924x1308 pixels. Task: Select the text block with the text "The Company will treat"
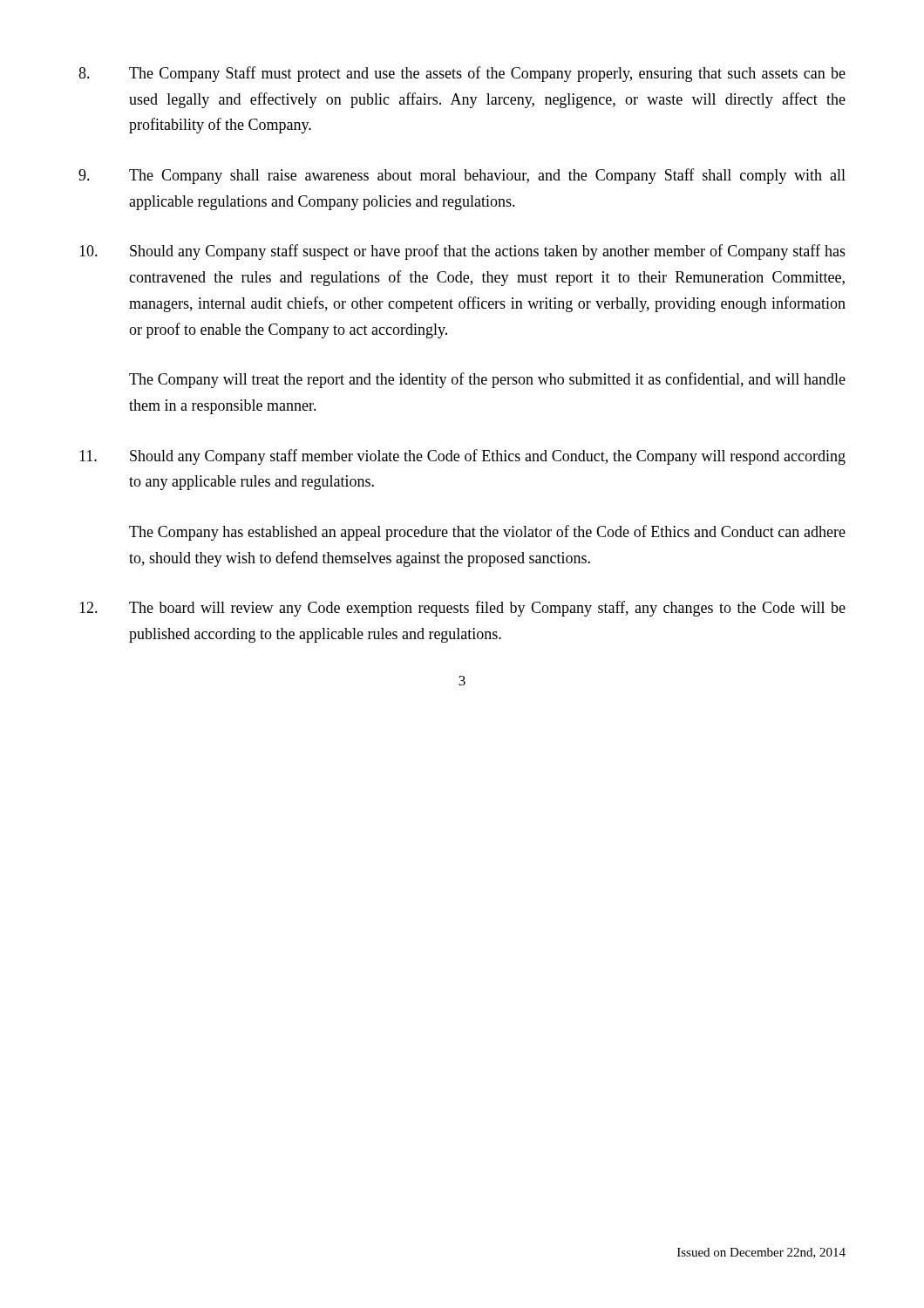487,392
